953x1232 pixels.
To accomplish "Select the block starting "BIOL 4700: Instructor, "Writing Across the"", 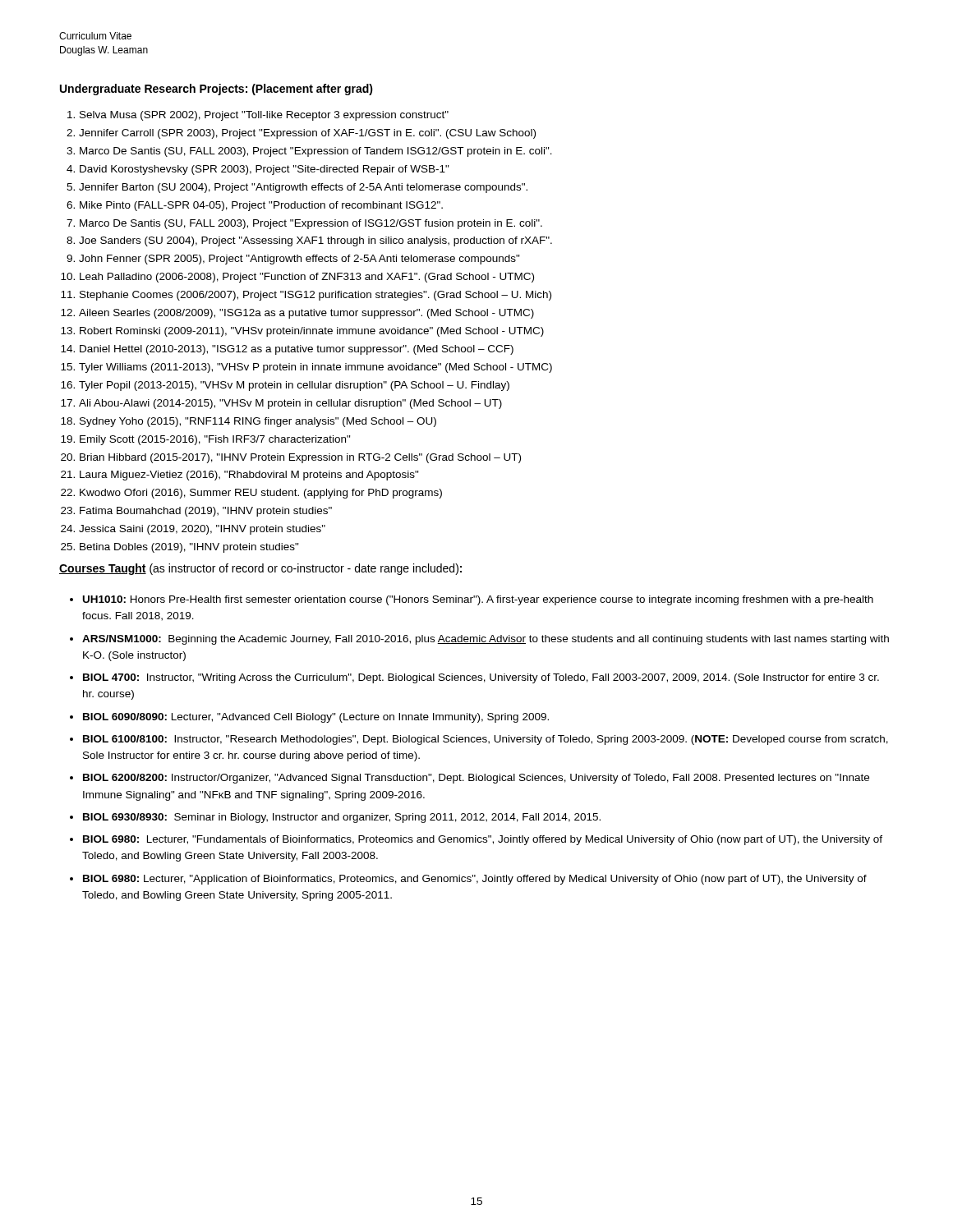I will (x=481, y=686).
